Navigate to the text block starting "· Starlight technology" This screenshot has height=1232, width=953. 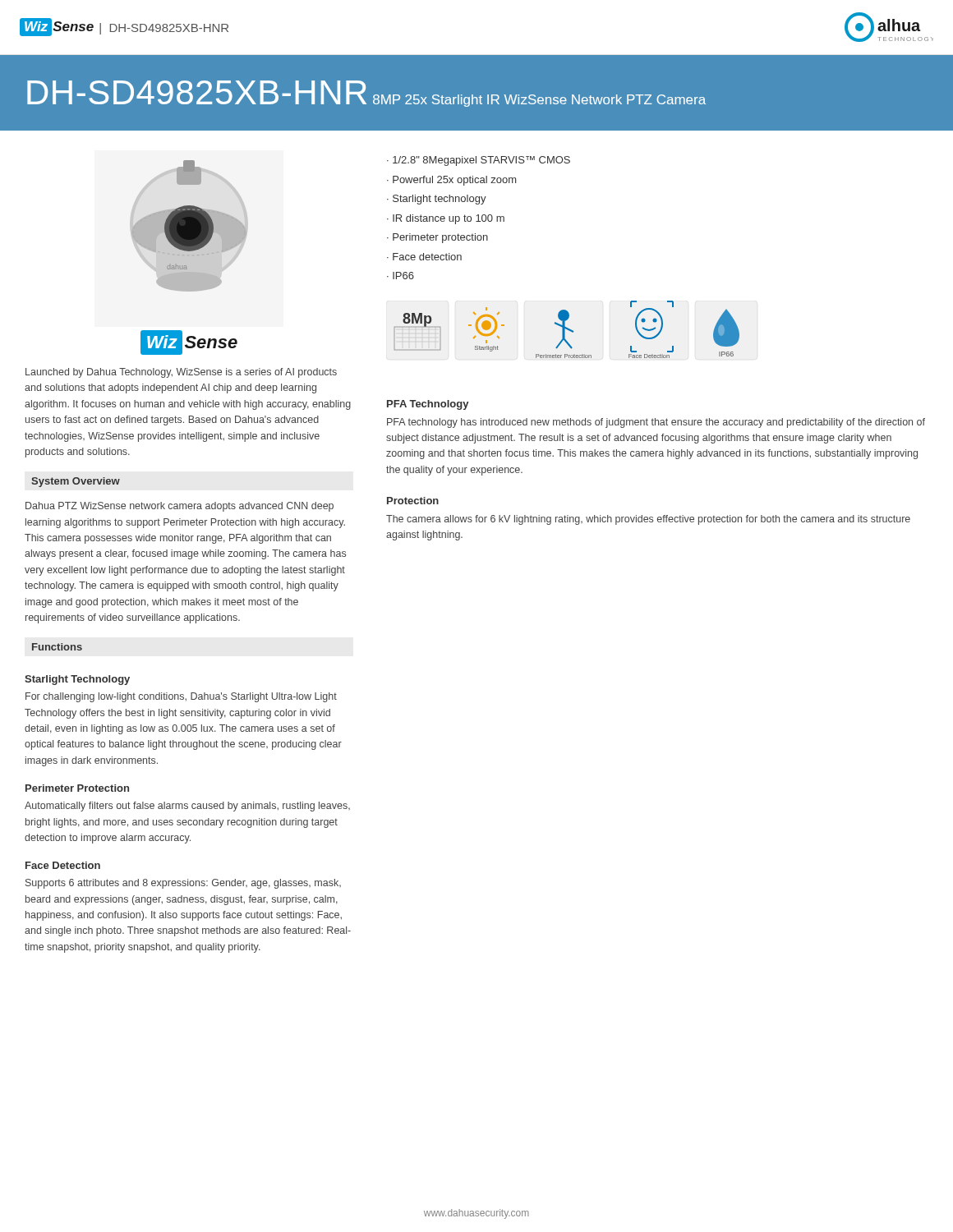pos(436,198)
